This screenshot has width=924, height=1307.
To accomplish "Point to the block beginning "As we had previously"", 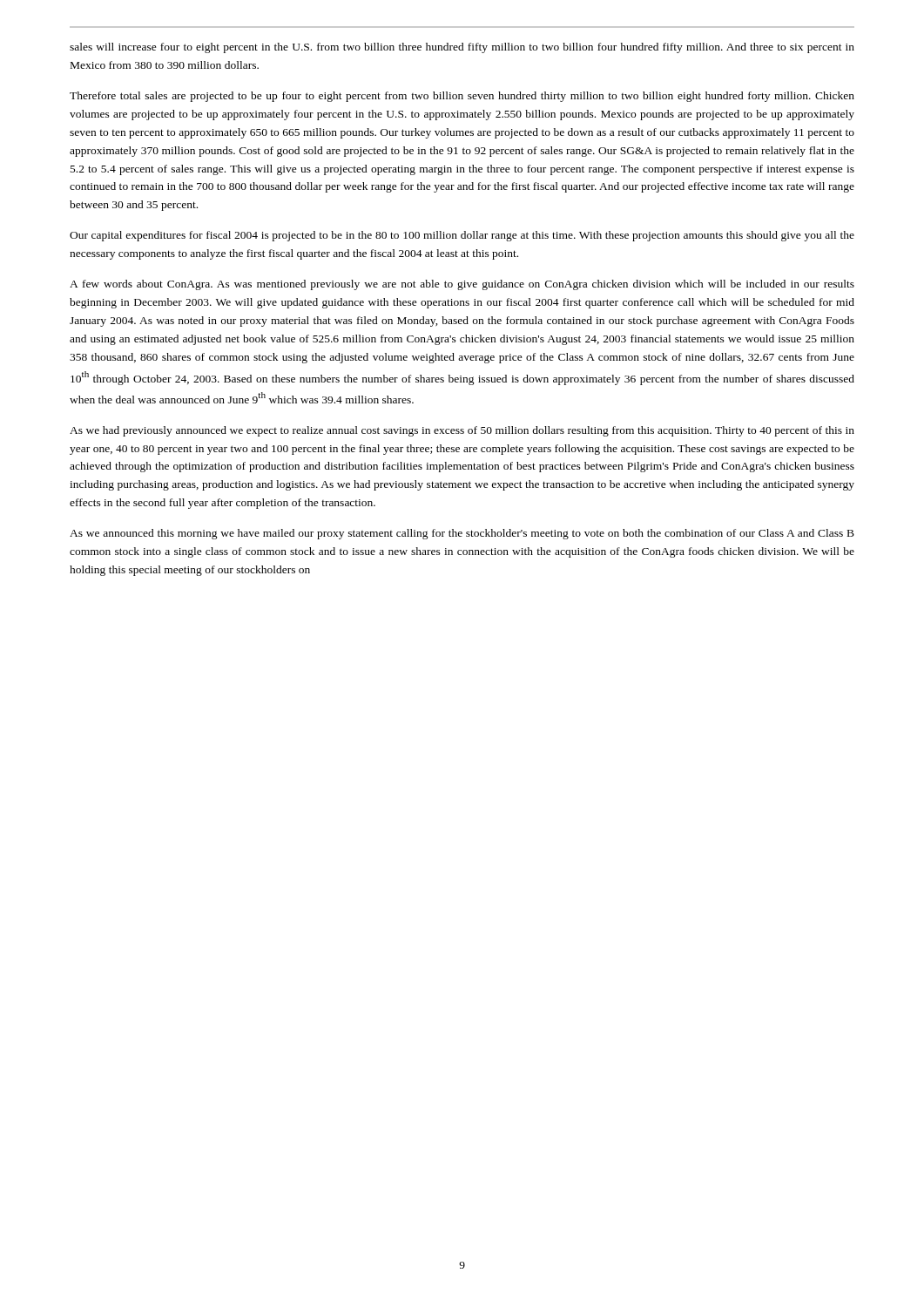I will (462, 466).
